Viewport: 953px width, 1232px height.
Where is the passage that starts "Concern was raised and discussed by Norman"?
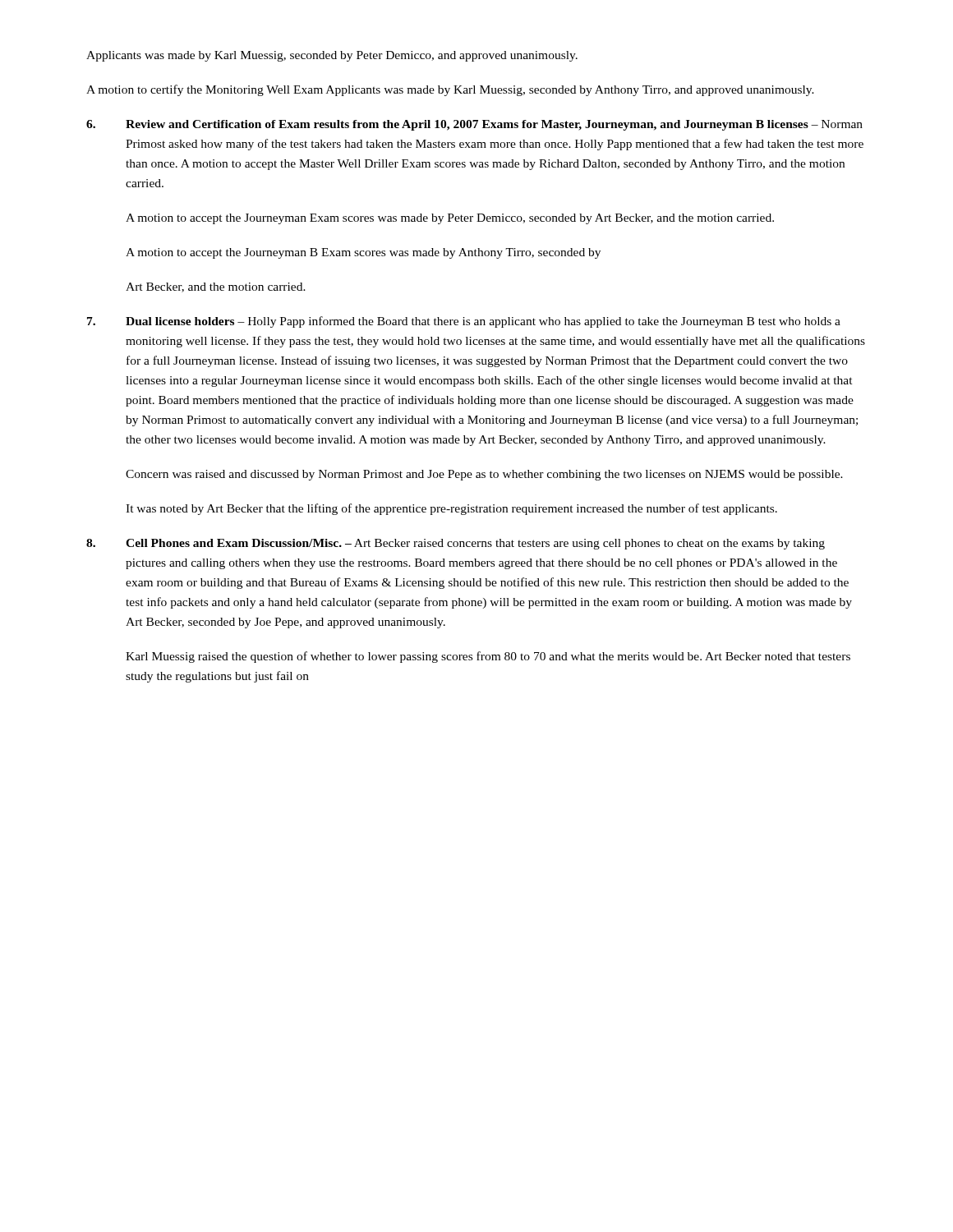(485, 474)
